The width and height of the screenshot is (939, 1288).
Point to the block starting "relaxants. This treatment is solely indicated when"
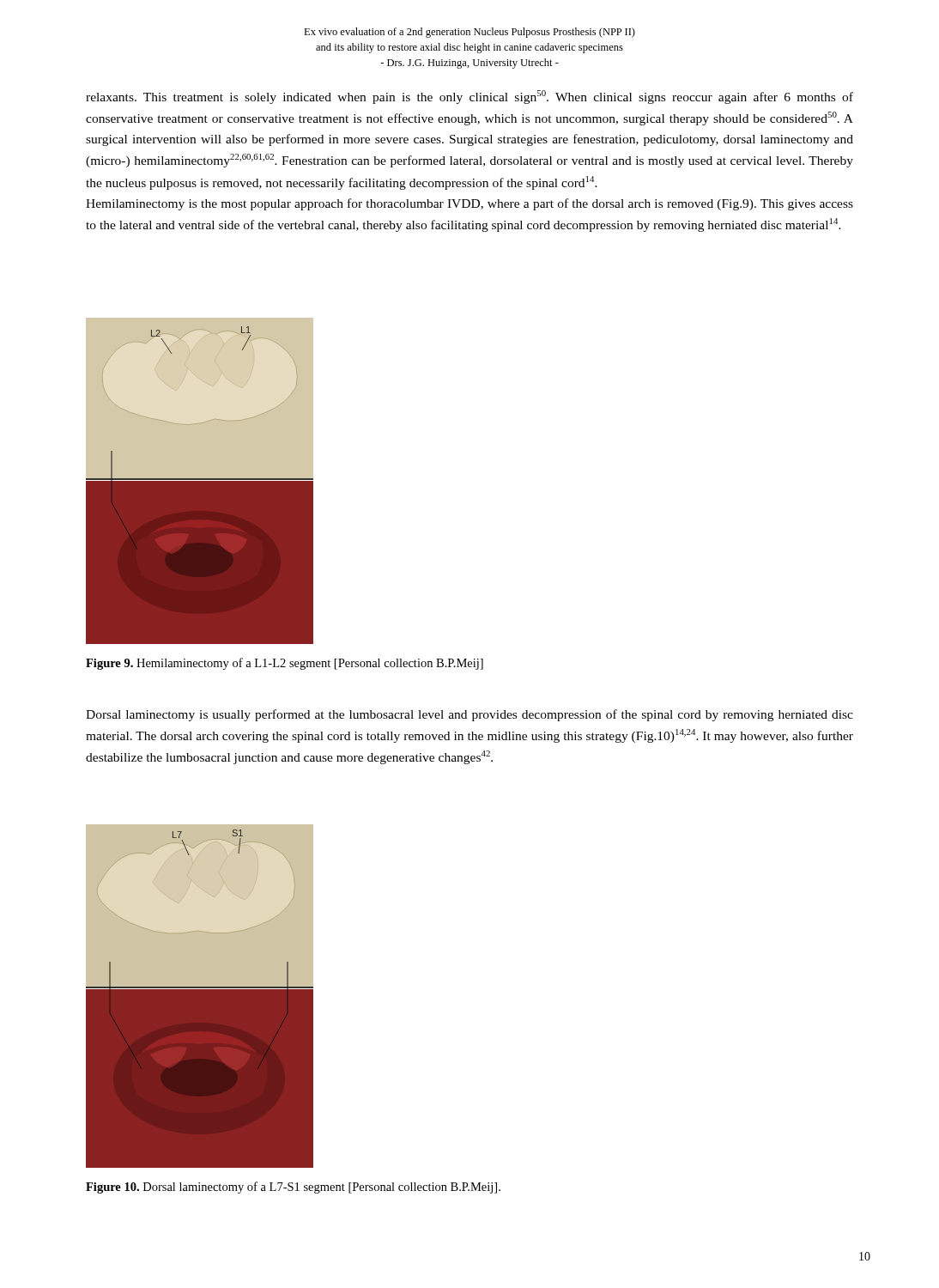470,160
